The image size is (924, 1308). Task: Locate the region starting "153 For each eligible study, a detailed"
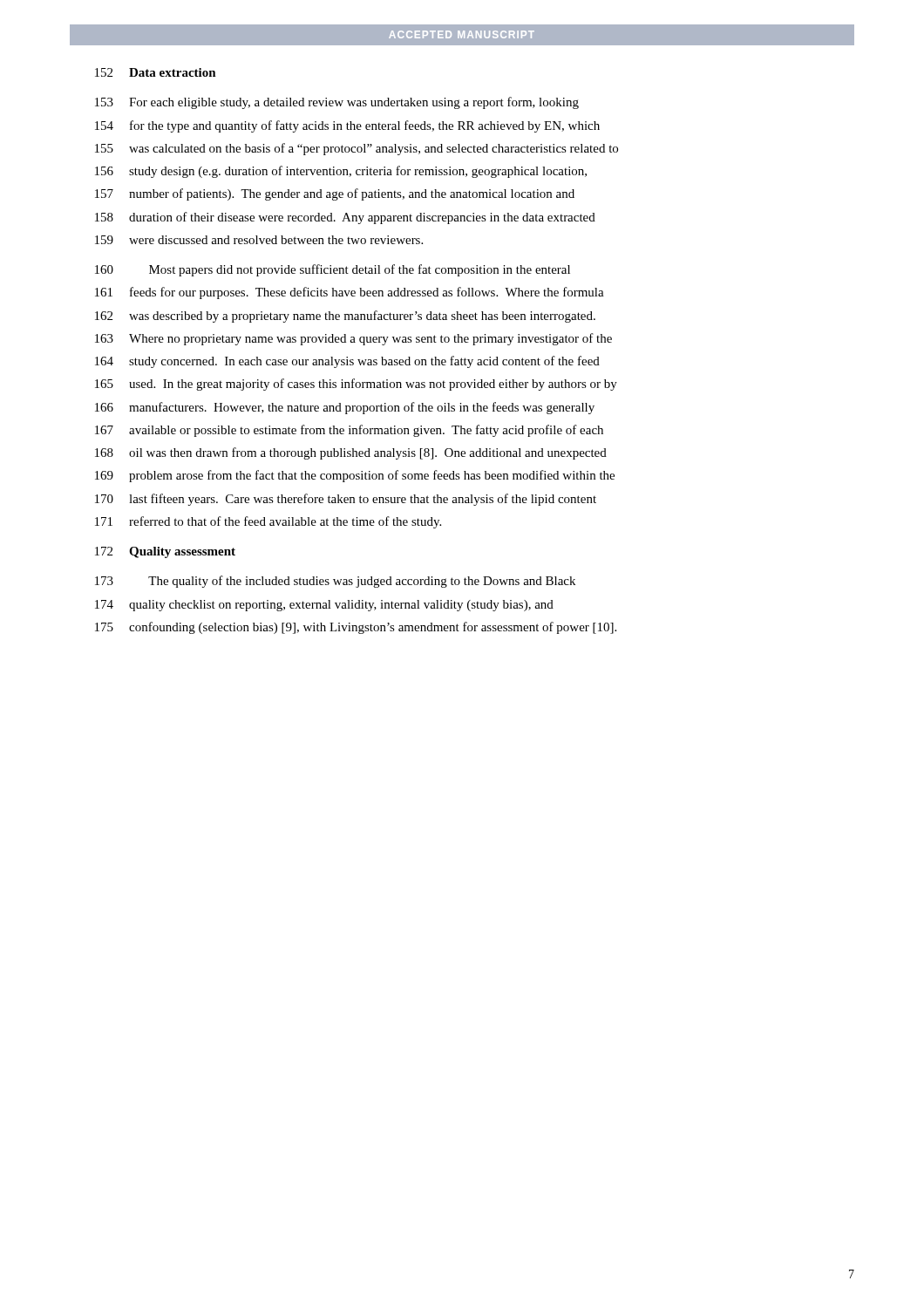(462, 171)
